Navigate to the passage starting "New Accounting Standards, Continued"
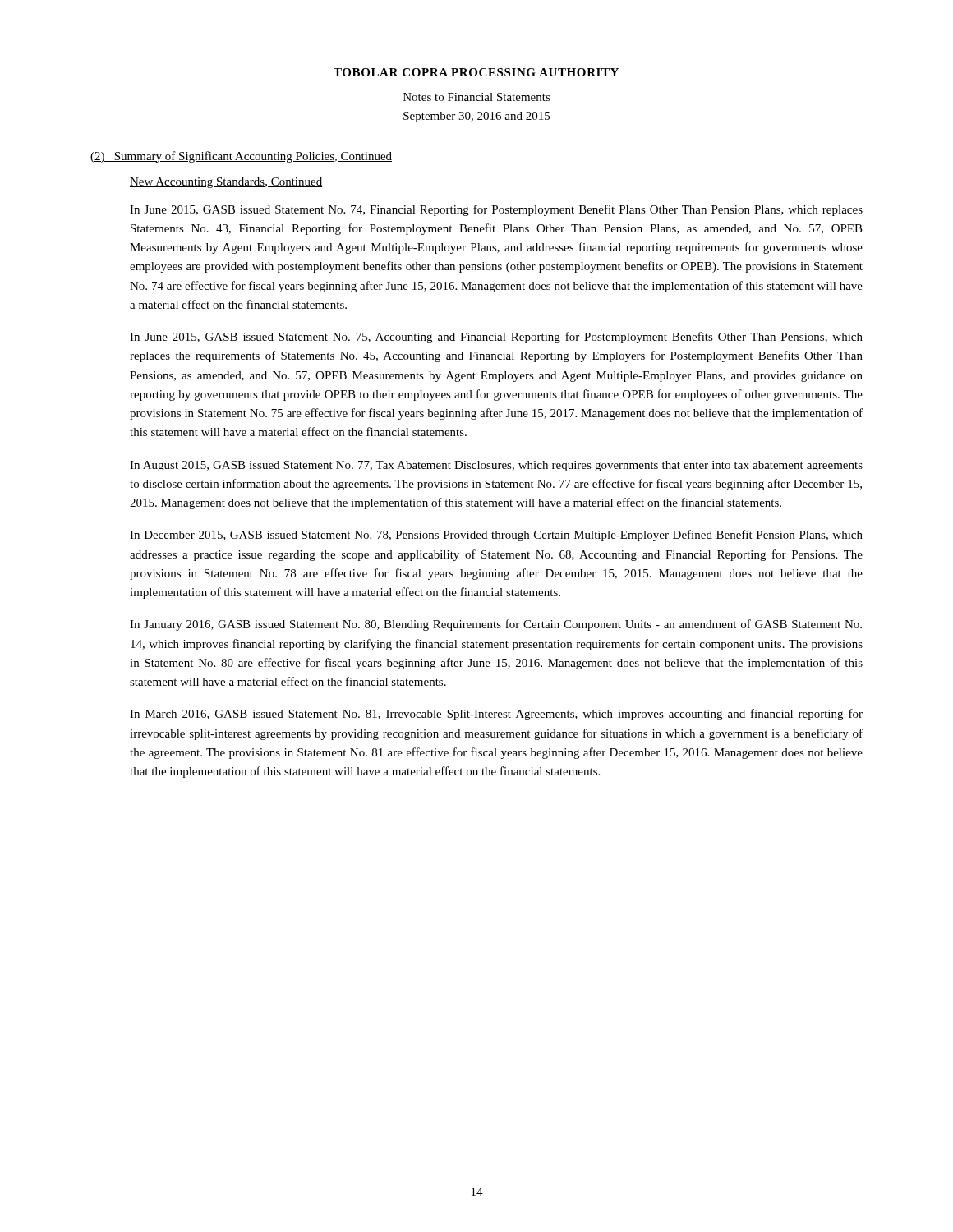The height and width of the screenshot is (1232, 953). (x=226, y=181)
